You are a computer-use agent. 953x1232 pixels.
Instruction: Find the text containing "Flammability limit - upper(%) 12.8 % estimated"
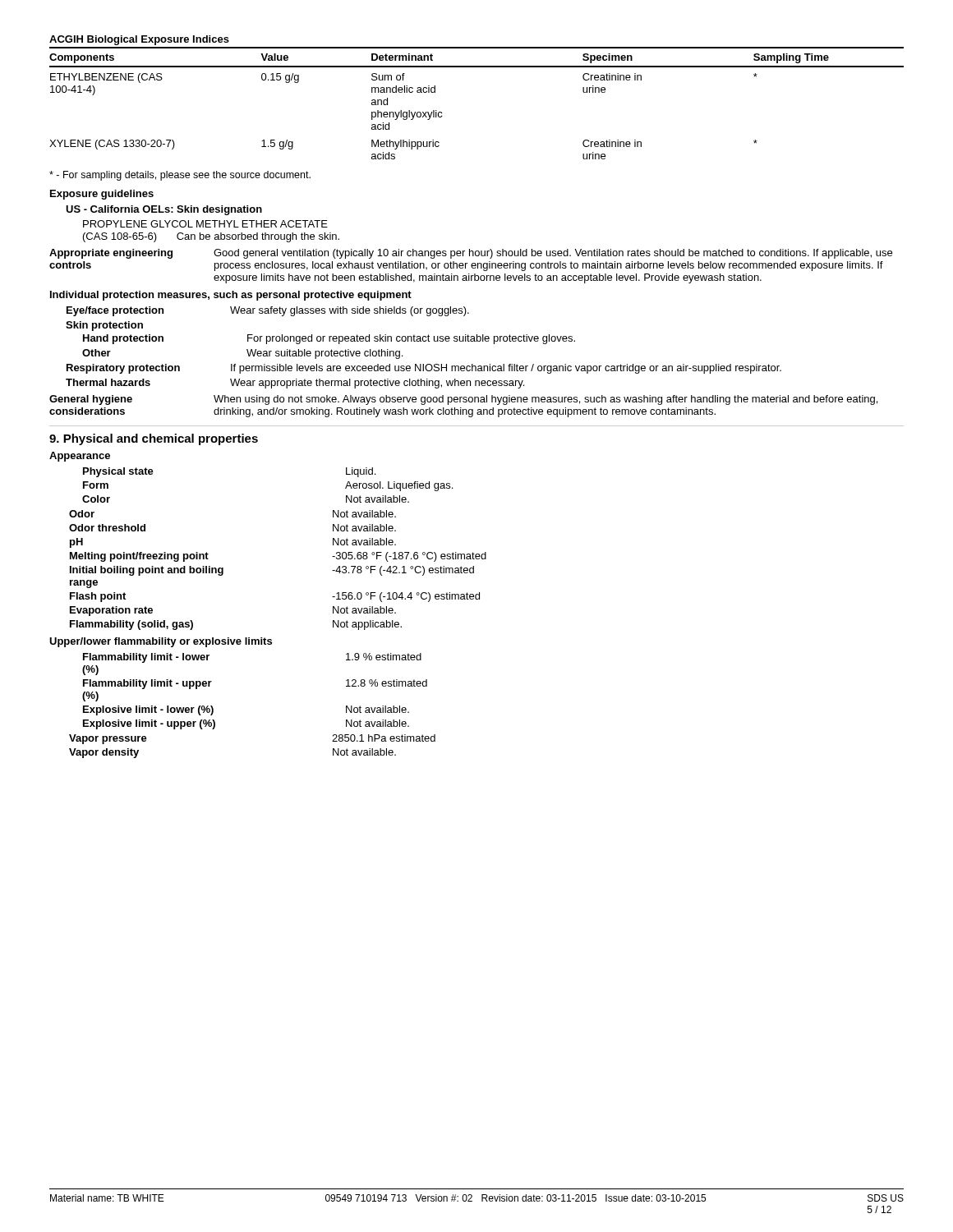143,684
